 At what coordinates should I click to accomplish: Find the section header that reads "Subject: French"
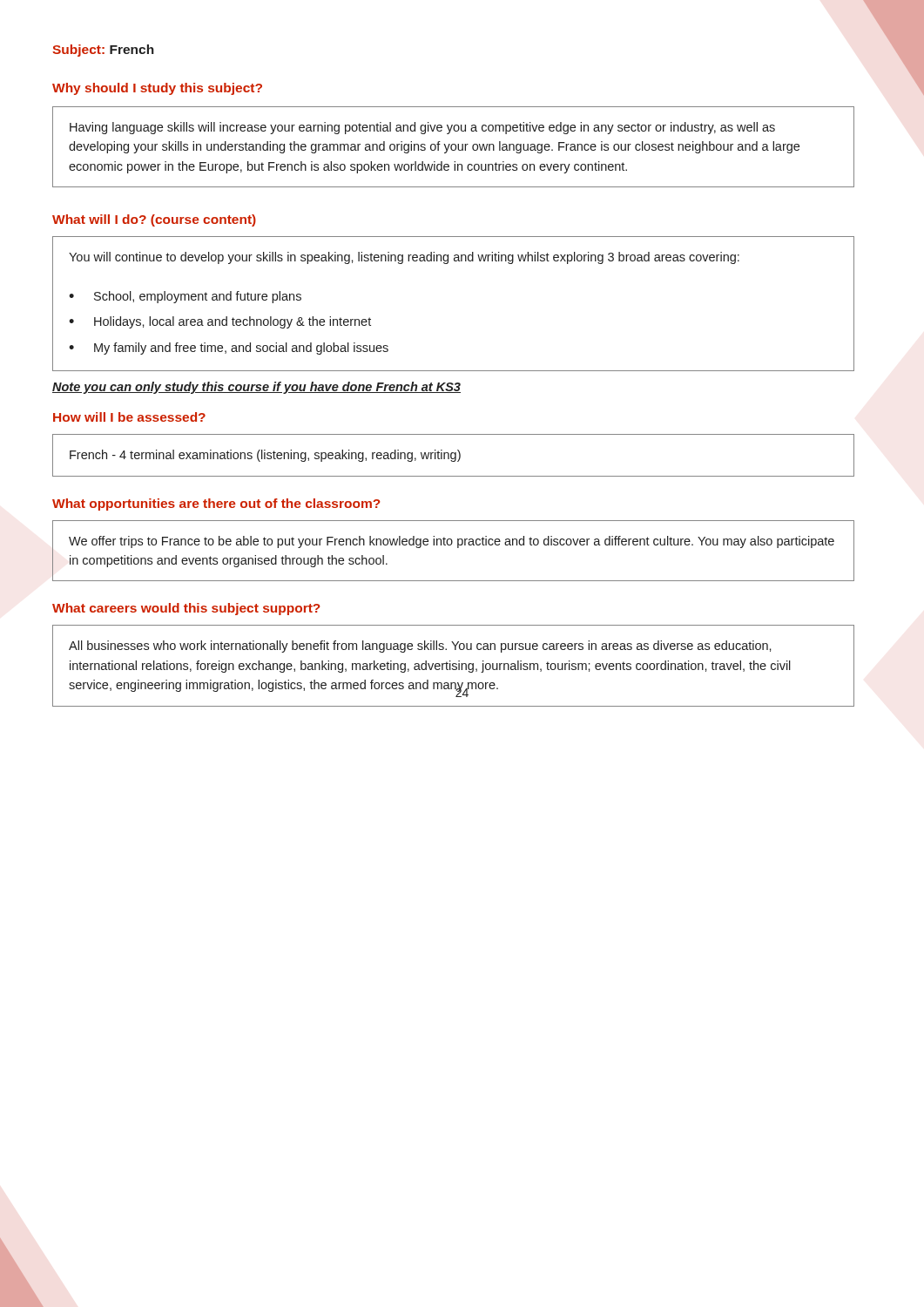click(x=103, y=49)
